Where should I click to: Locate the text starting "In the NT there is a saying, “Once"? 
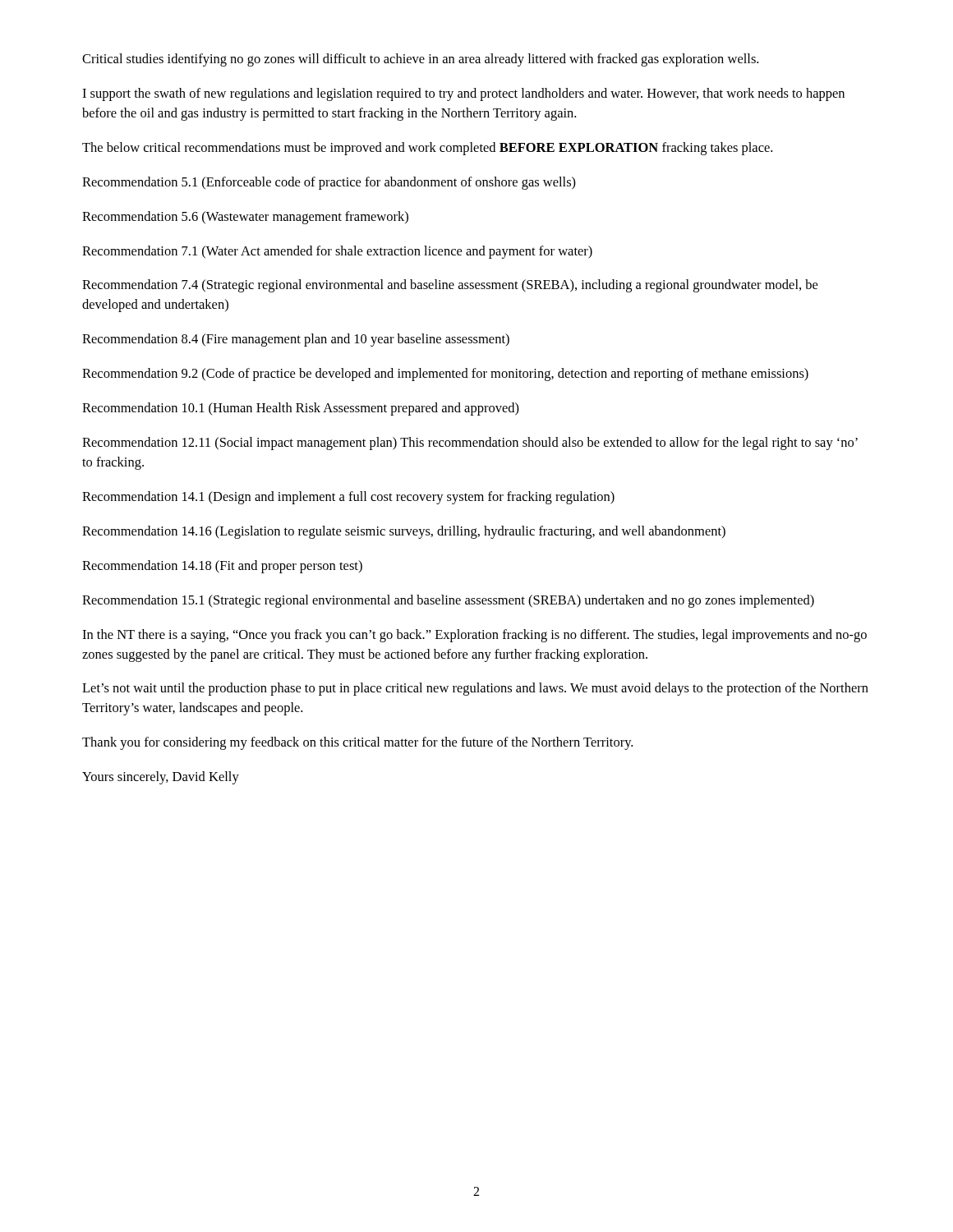tap(475, 644)
